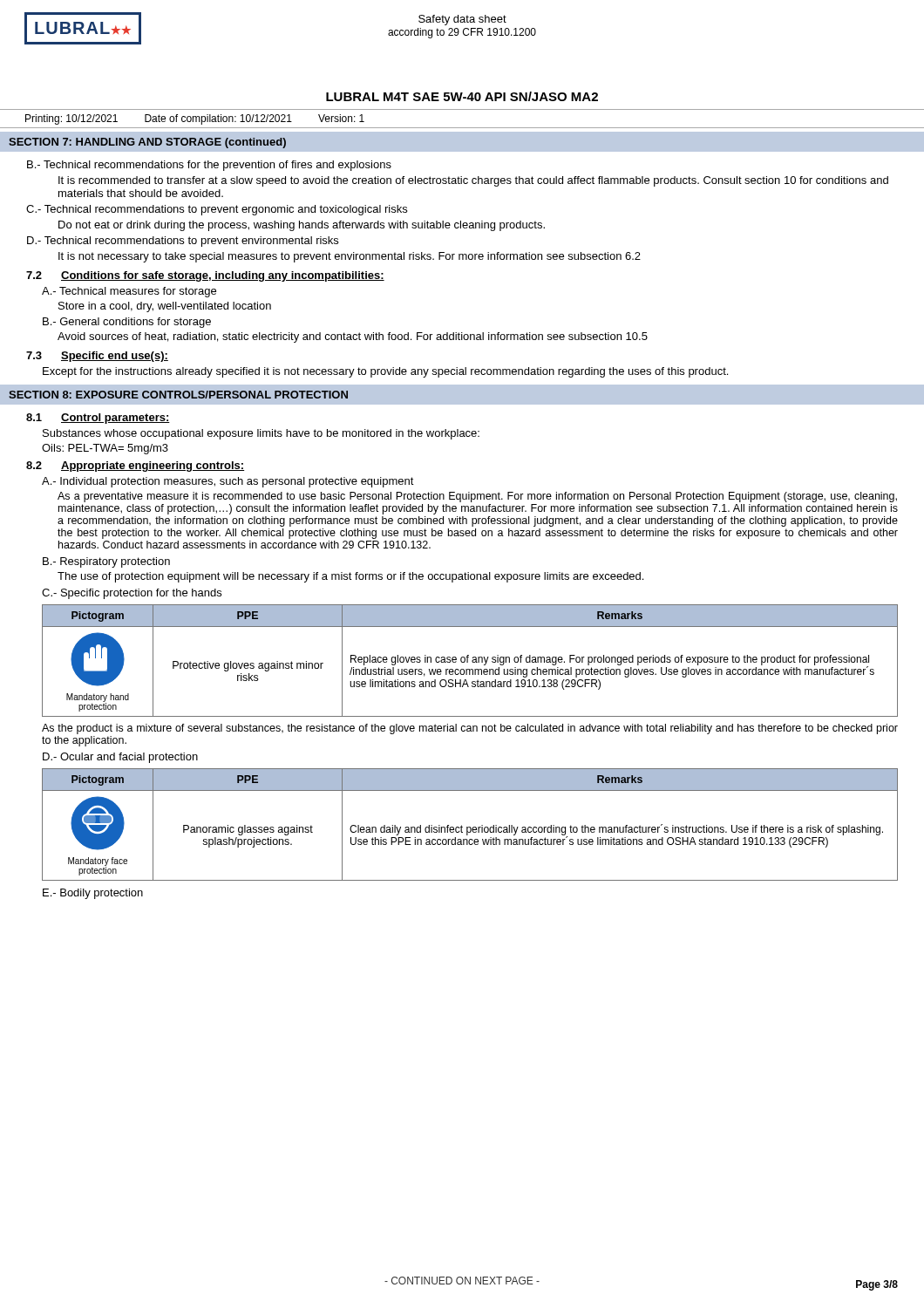The image size is (924, 1308).
Task: Select the text block containing "Avoid sources of heat, radiation, static"
Action: [353, 336]
